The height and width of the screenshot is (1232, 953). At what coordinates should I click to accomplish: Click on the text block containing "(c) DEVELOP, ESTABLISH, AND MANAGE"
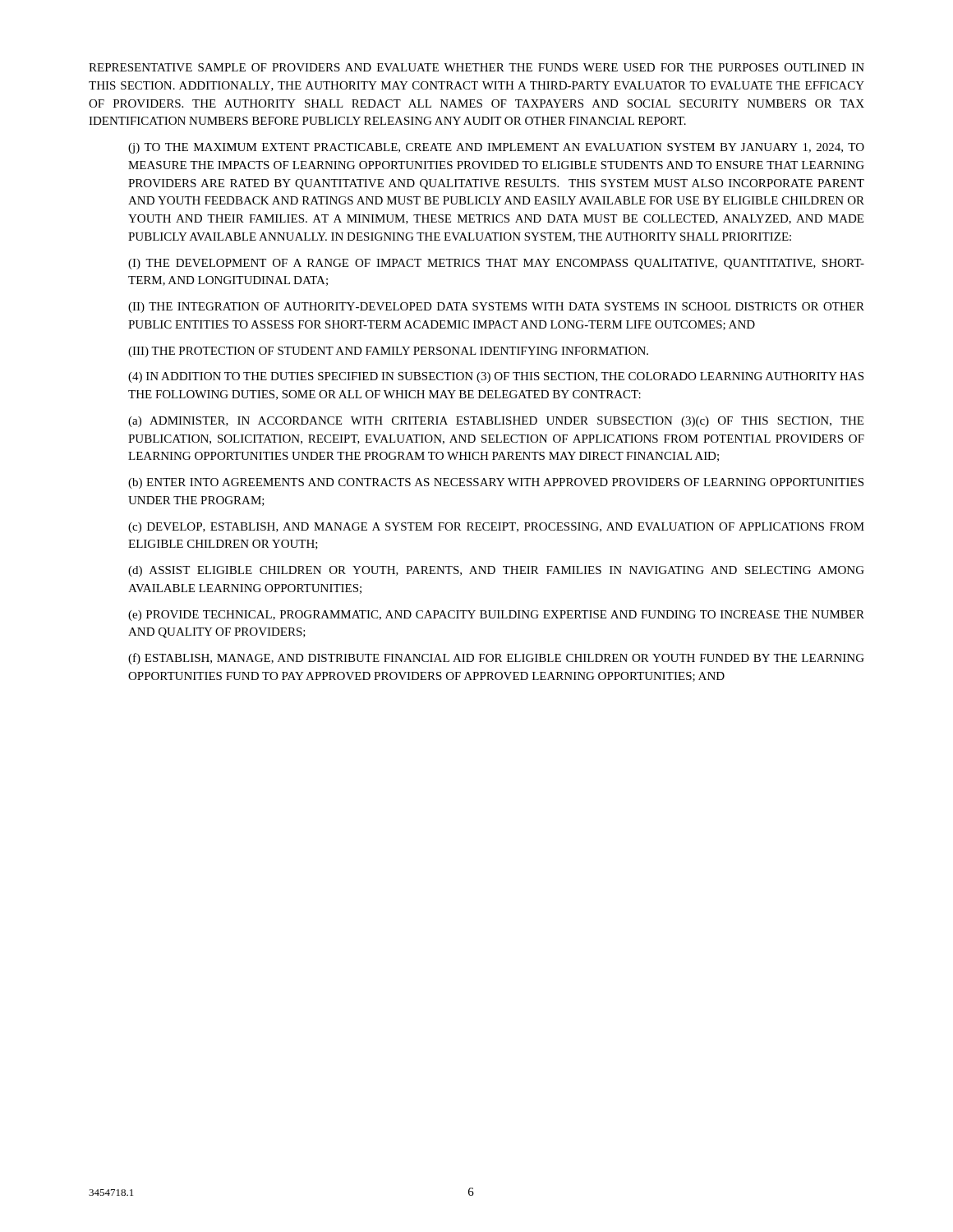pyautogui.click(x=496, y=536)
